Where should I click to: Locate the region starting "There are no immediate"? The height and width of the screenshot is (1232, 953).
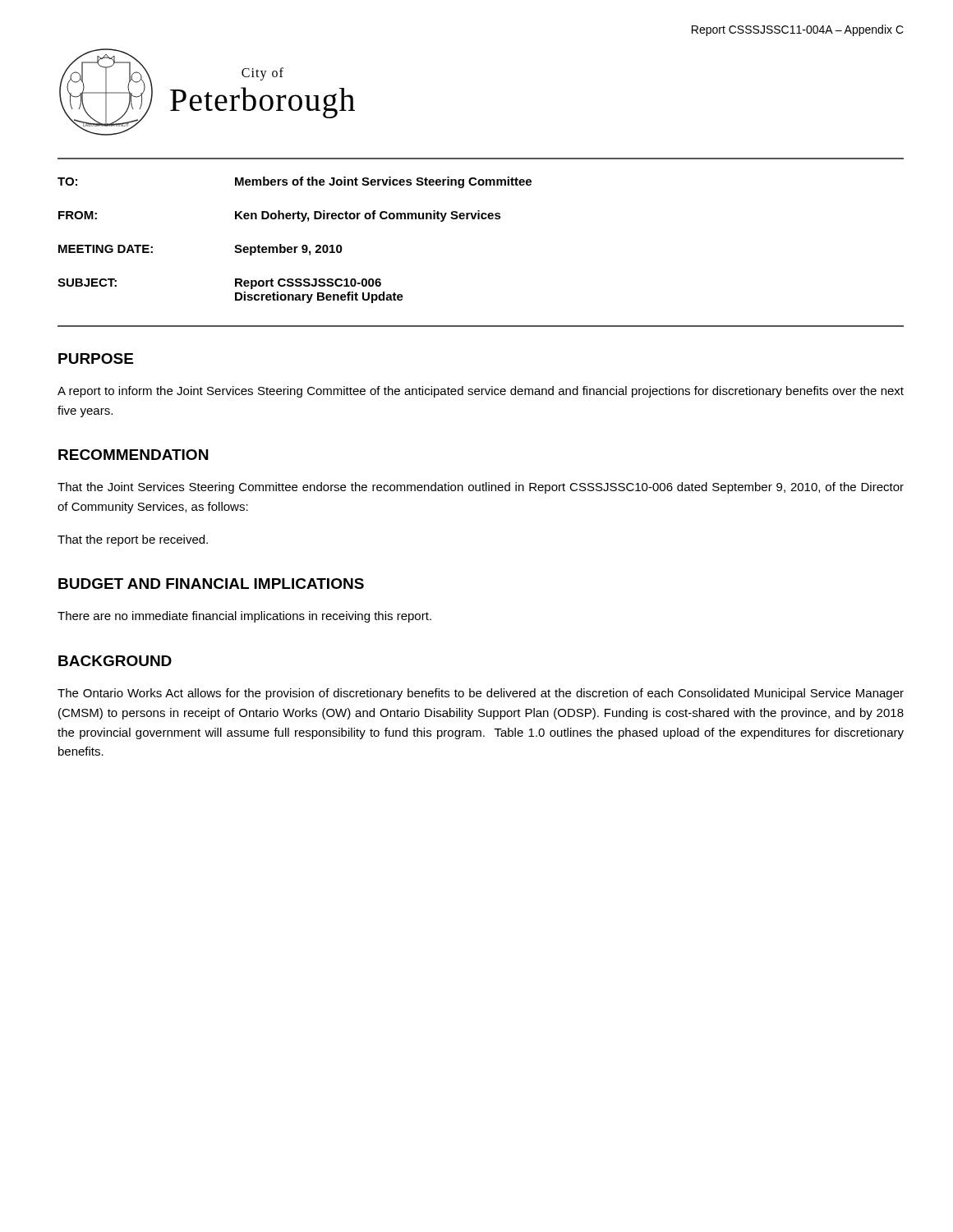click(x=245, y=616)
